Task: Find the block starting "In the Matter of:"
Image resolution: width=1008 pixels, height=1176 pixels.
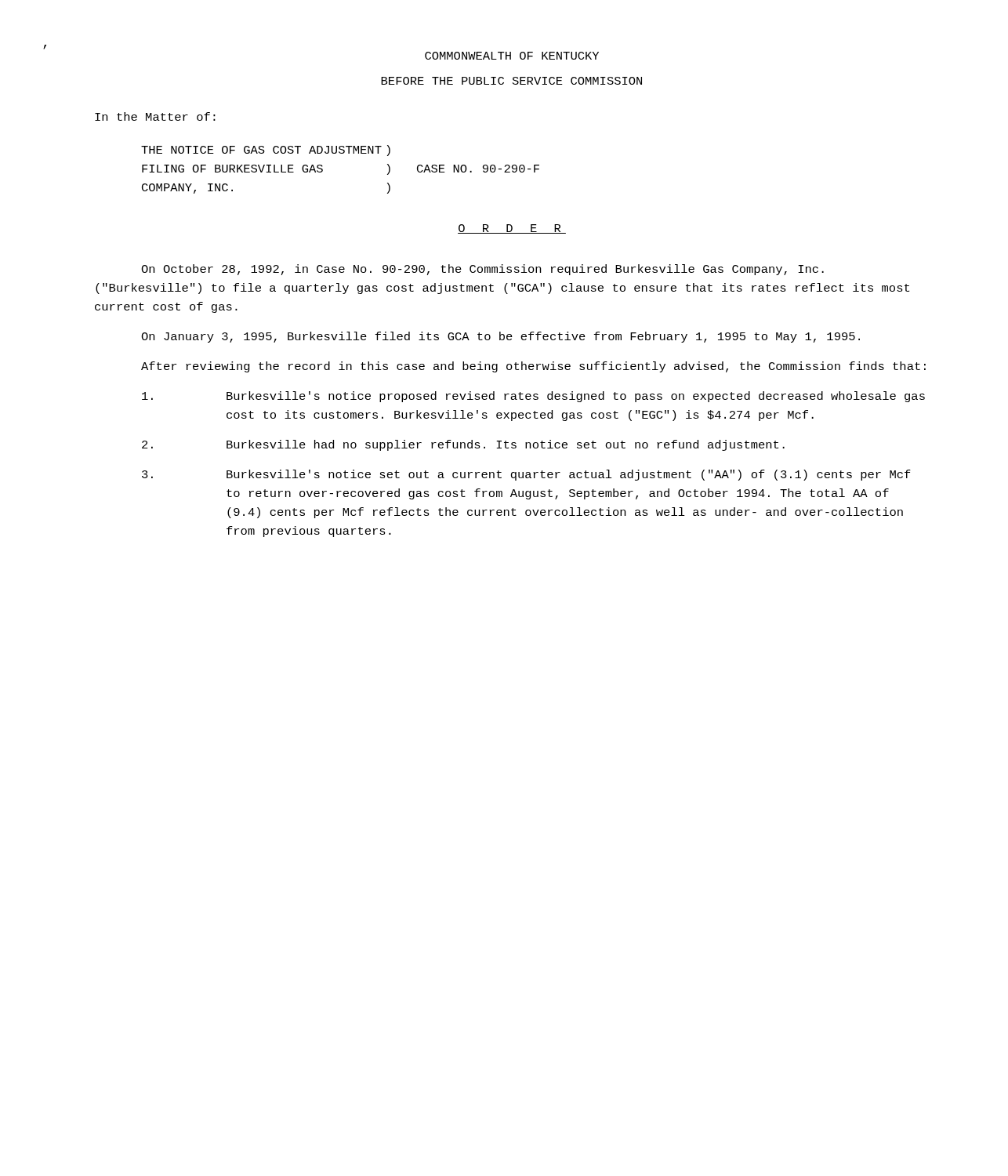Action: pyautogui.click(x=156, y=118)
